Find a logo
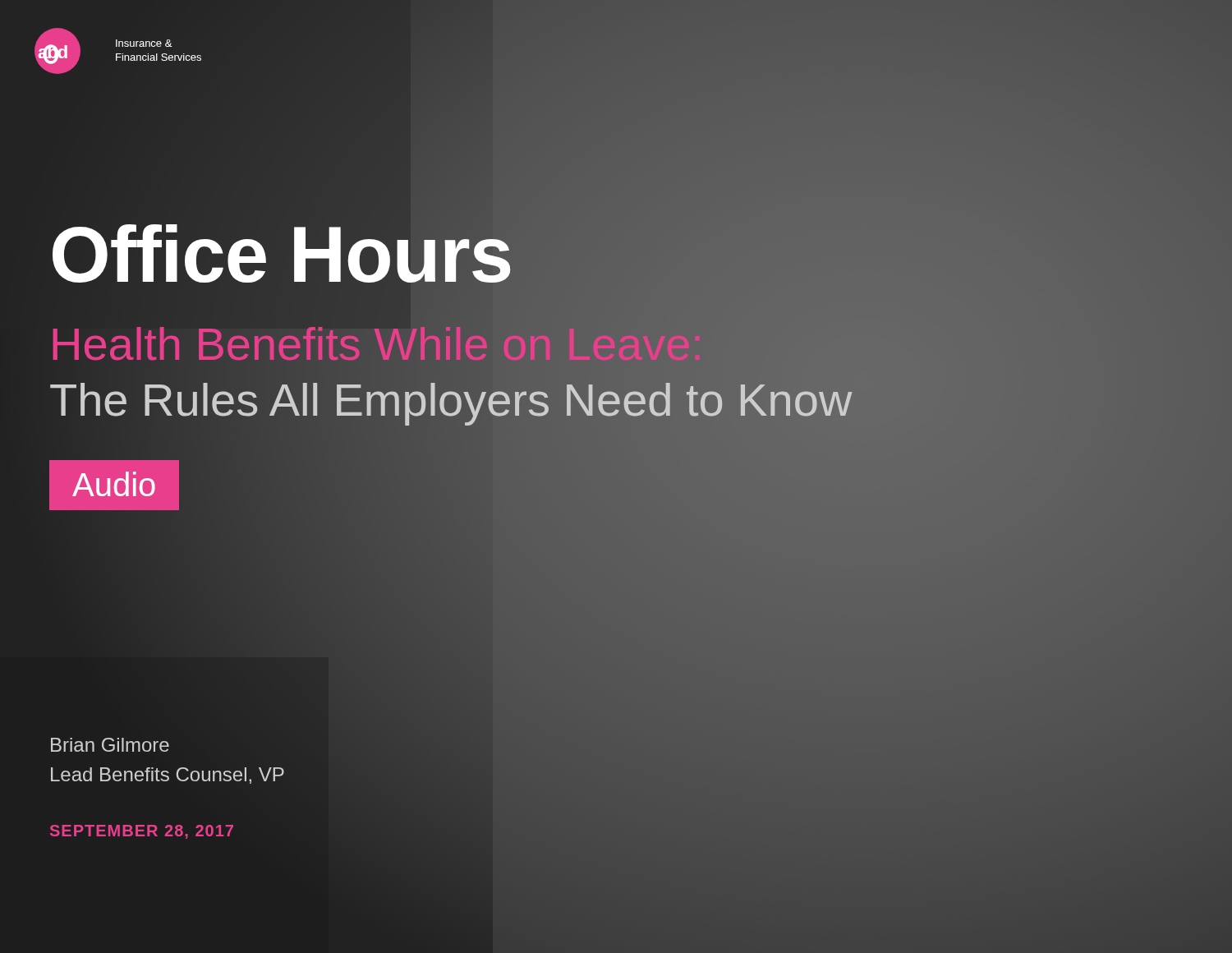This screenshot has width=1232, height=953. click(x=117, y=51)
